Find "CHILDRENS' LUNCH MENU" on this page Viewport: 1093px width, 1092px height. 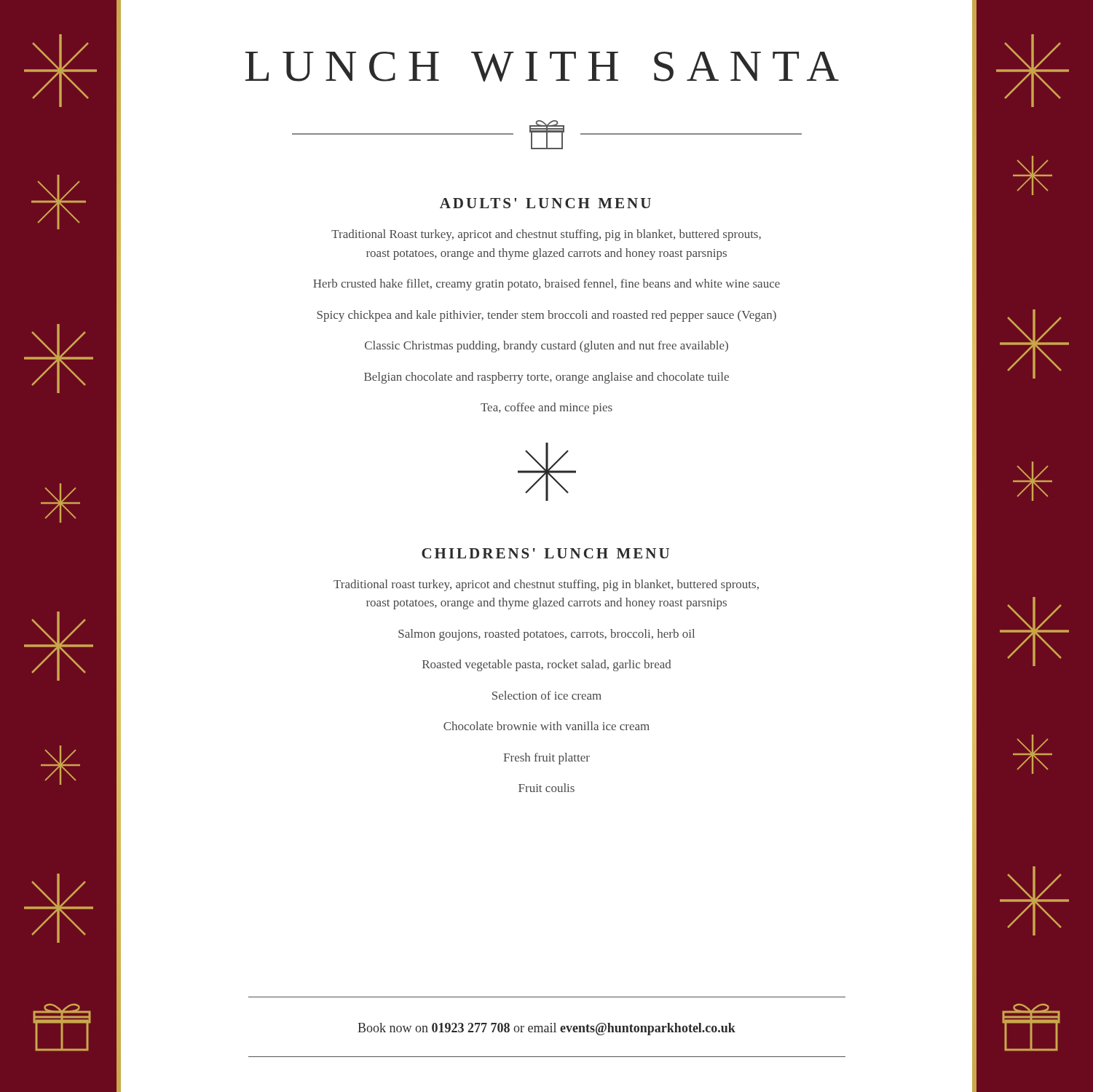pyautogui.click(x=546, y=553)
